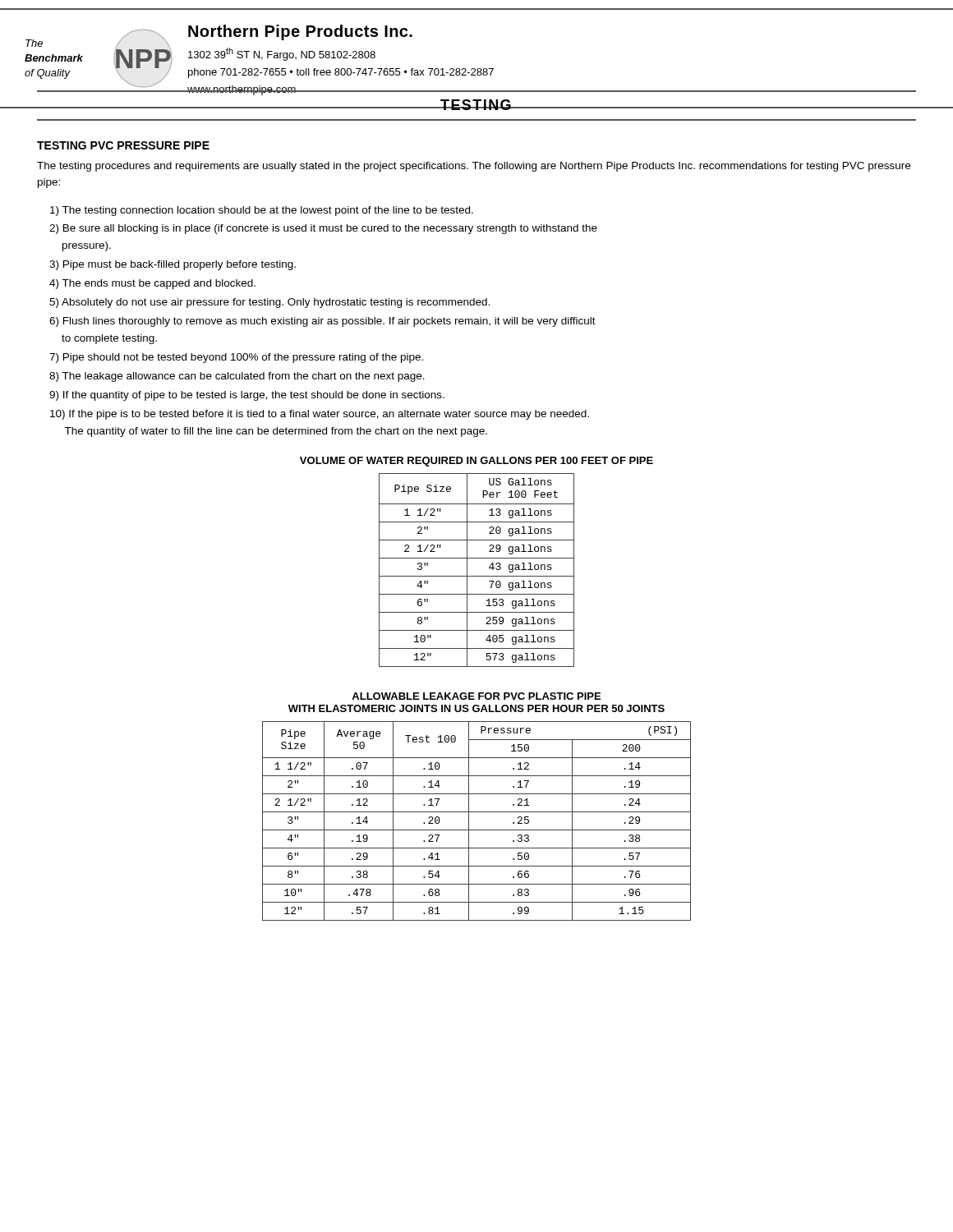Select the list item that reads "10) If the pipe is to"
The image size is (953, 1232).
[320, 422]
